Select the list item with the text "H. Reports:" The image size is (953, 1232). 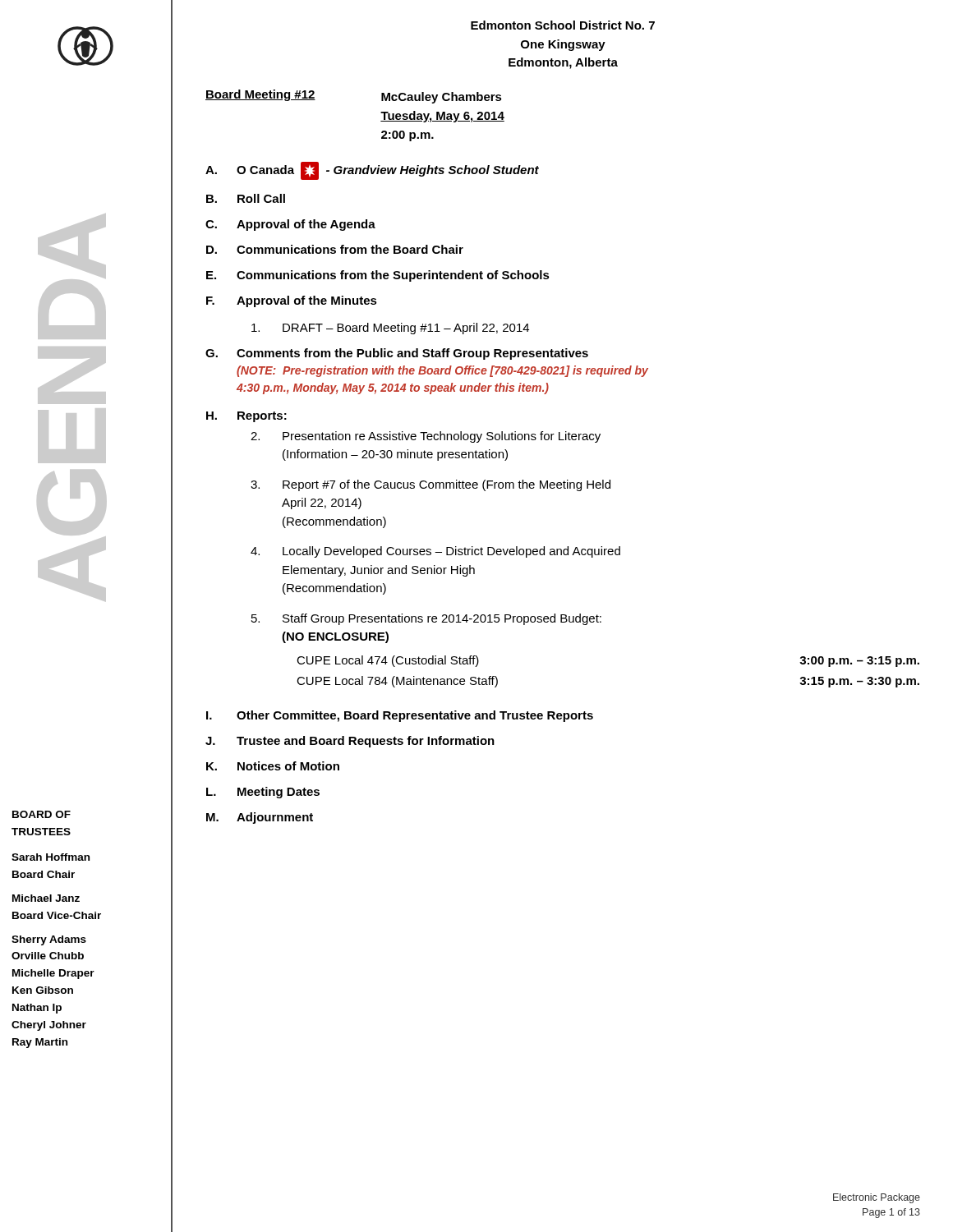(x=246, y=417)
